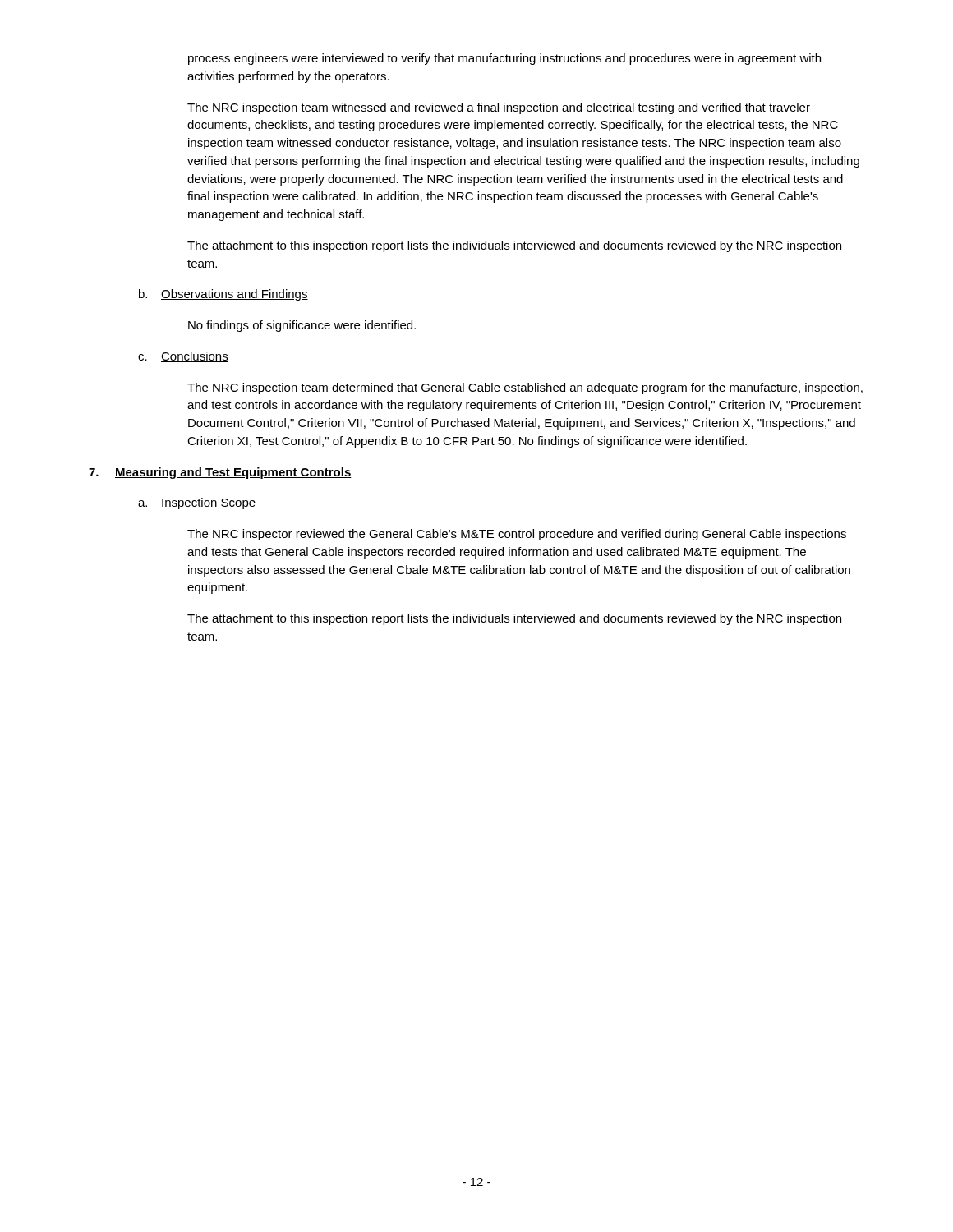
Task: Point to the block beginning "The NRC inspector reviewed the General Cable's"
Action: (x=526, y=561)
